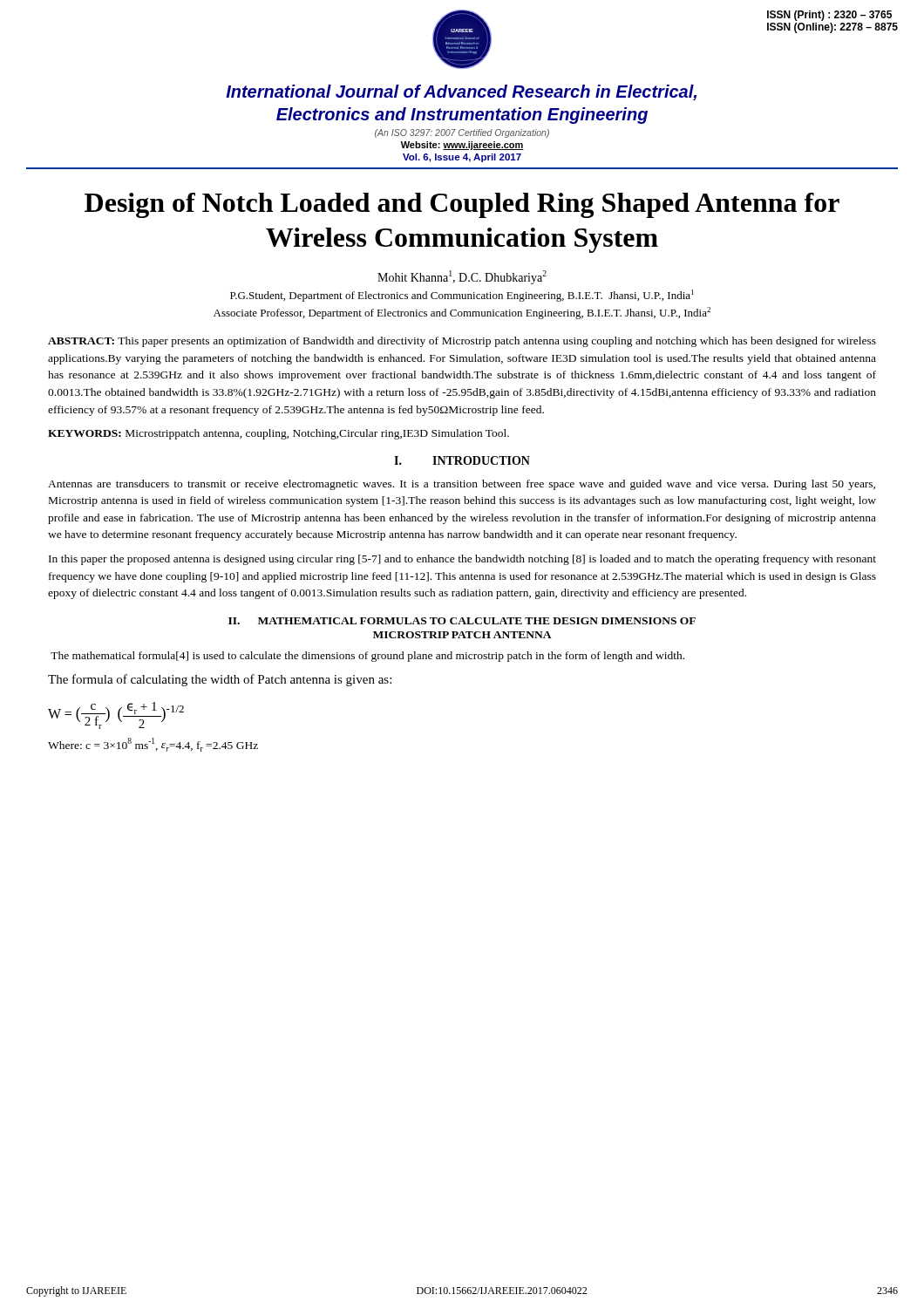Click on the text block starting "Vol. 6, Issue"
Screen dimensions: 1308x924
click(x=462, y=157)
